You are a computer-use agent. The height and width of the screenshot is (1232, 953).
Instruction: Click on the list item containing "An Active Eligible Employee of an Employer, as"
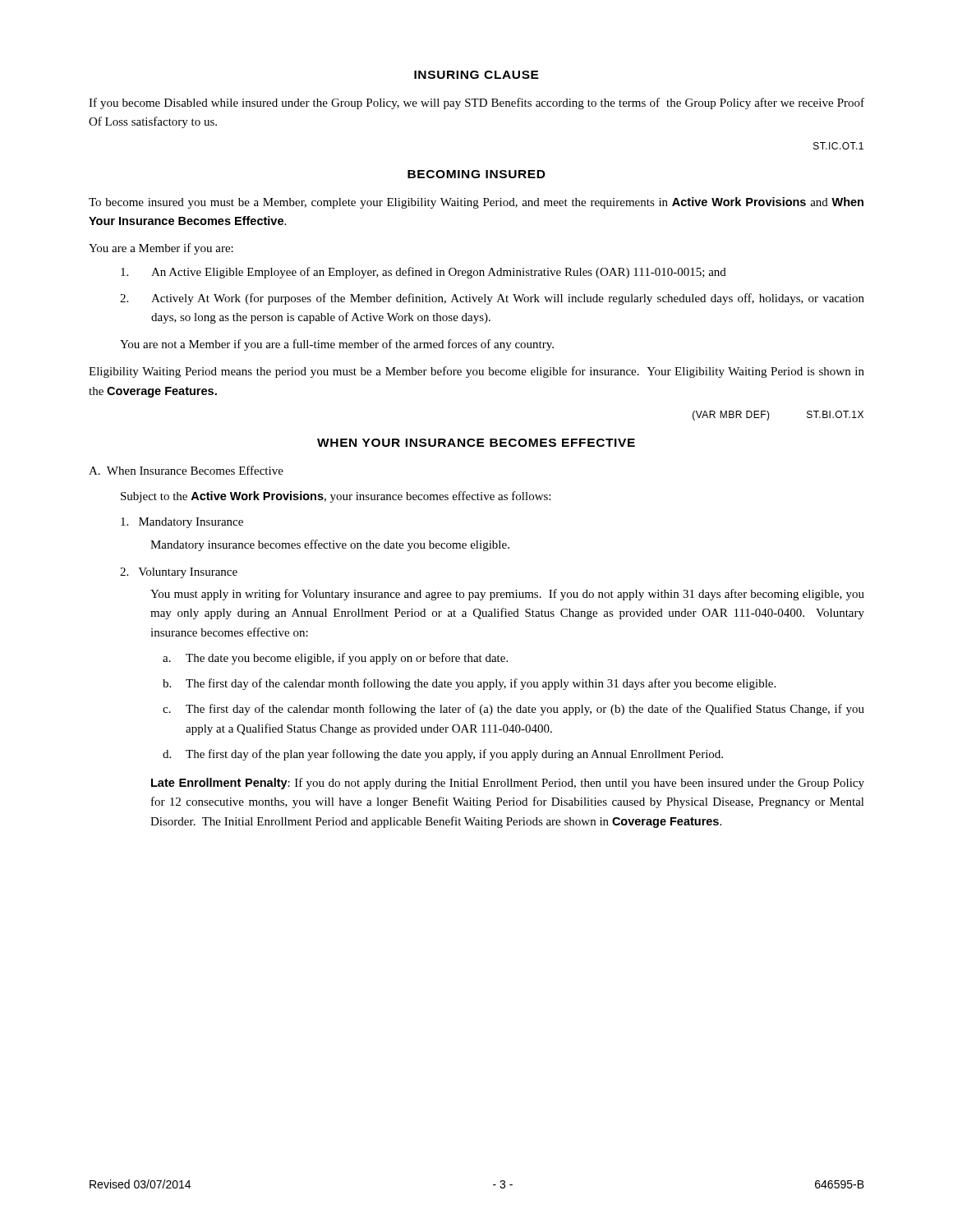(476, 273)
